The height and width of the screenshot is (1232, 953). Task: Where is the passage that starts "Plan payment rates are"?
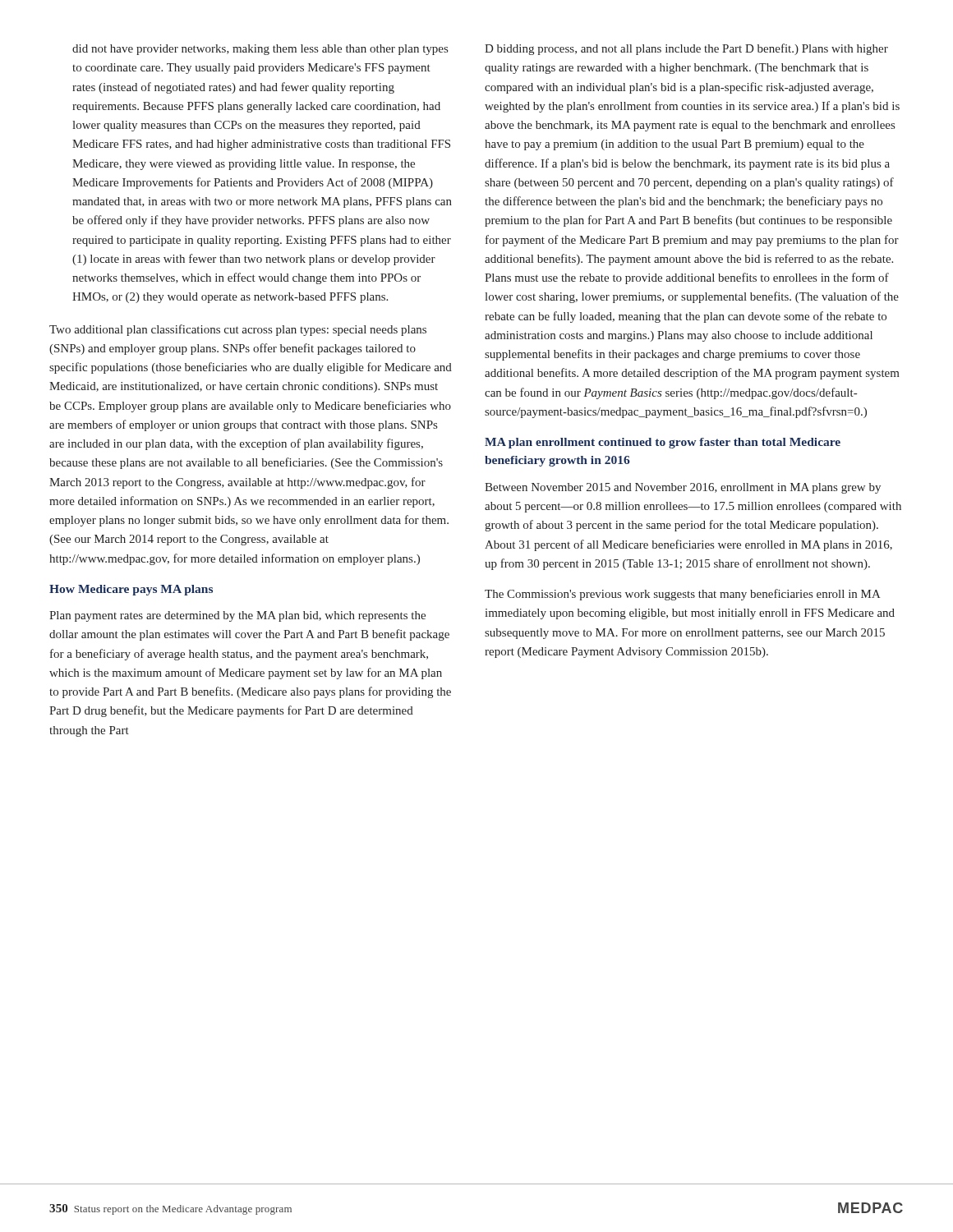point(251,673)
